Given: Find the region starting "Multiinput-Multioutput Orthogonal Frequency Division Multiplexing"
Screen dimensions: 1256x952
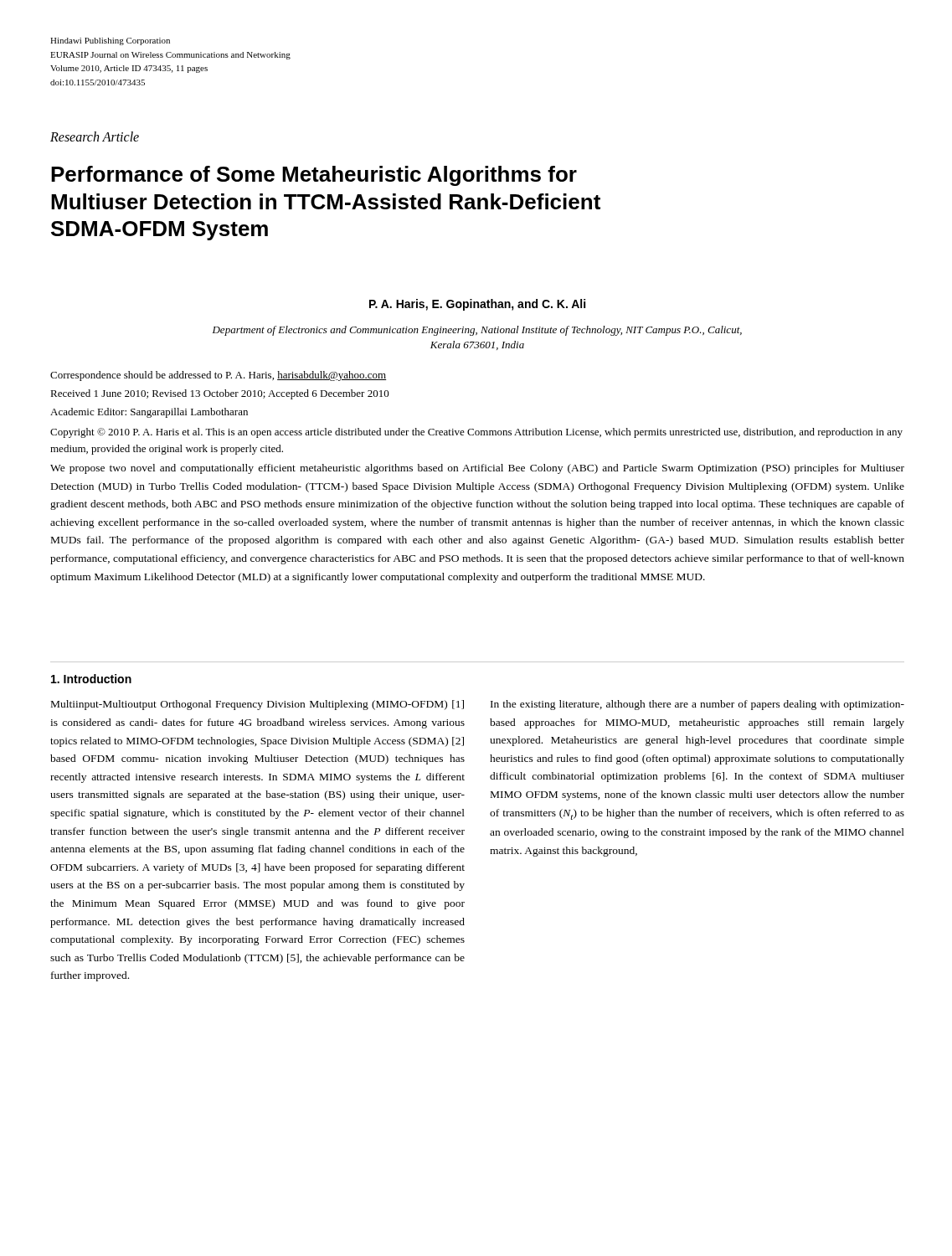Looking at the screenshot, I should point(257,840).
